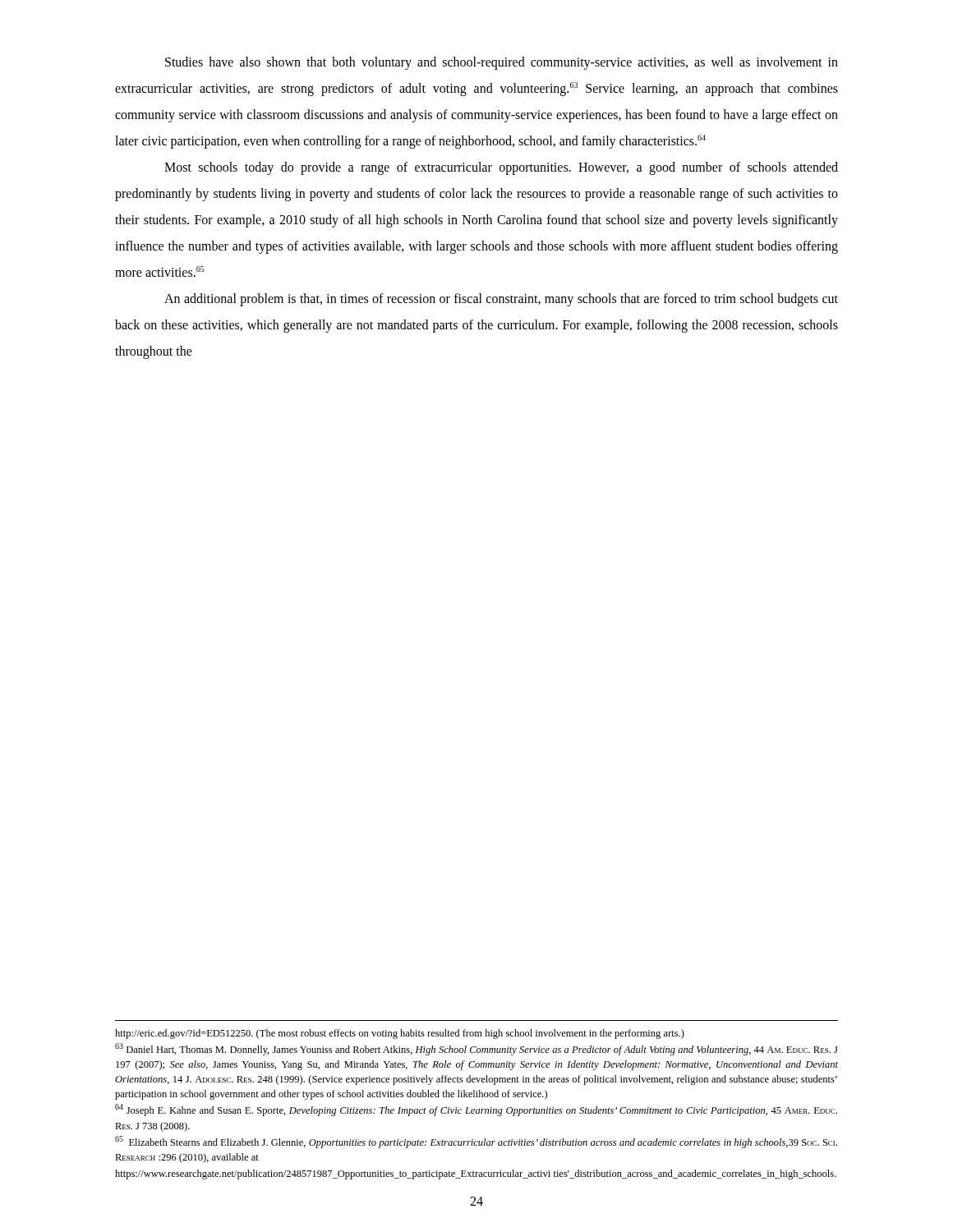Viewport: 953px width, 1232px height.
Task: Click on the footnote that says "65 Elizabeth Stearns and Elizabeth J. Glennie, Opportunities"
Action: tap(476, 1149)
